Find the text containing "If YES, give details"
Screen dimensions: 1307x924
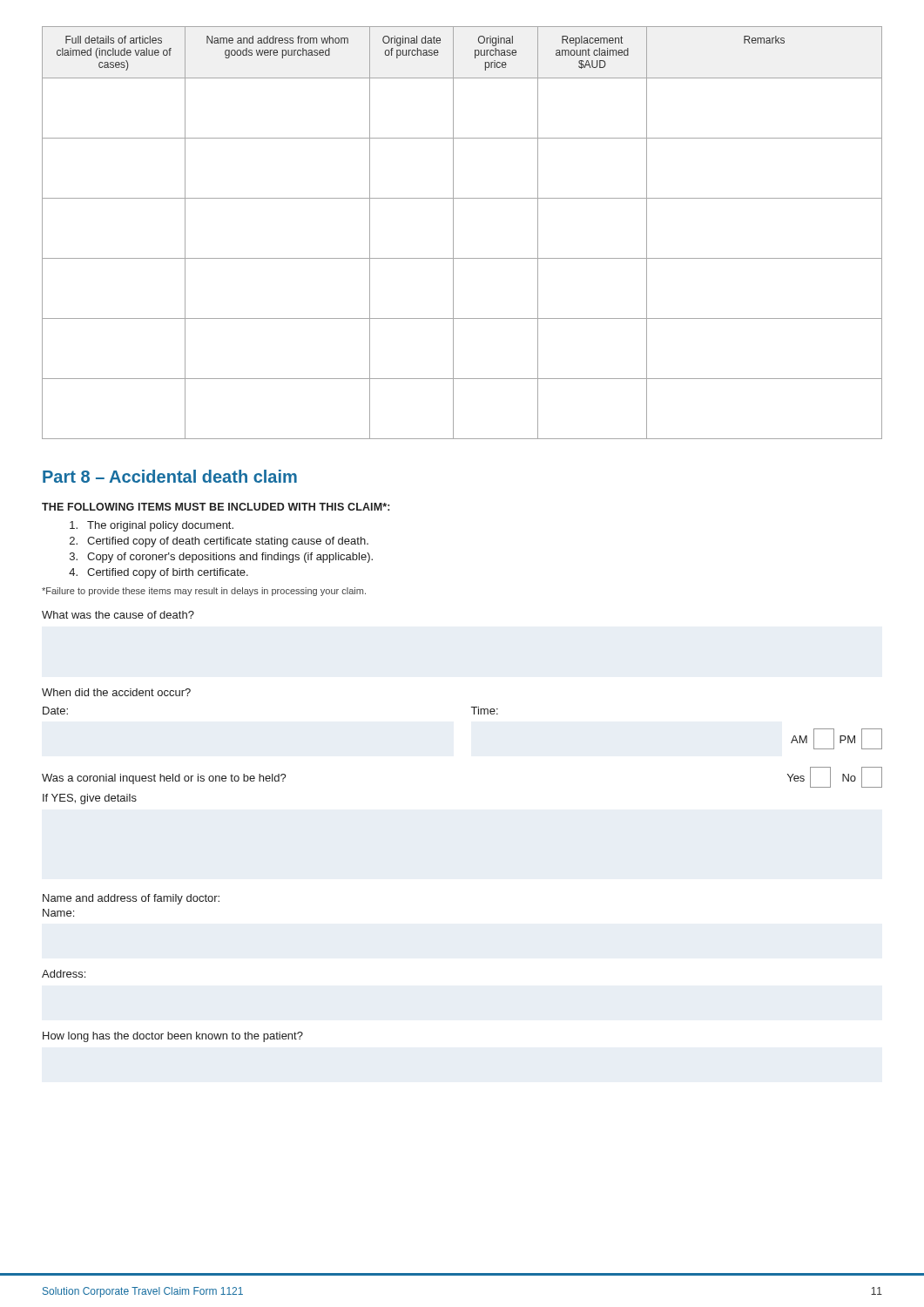point(89,798)
